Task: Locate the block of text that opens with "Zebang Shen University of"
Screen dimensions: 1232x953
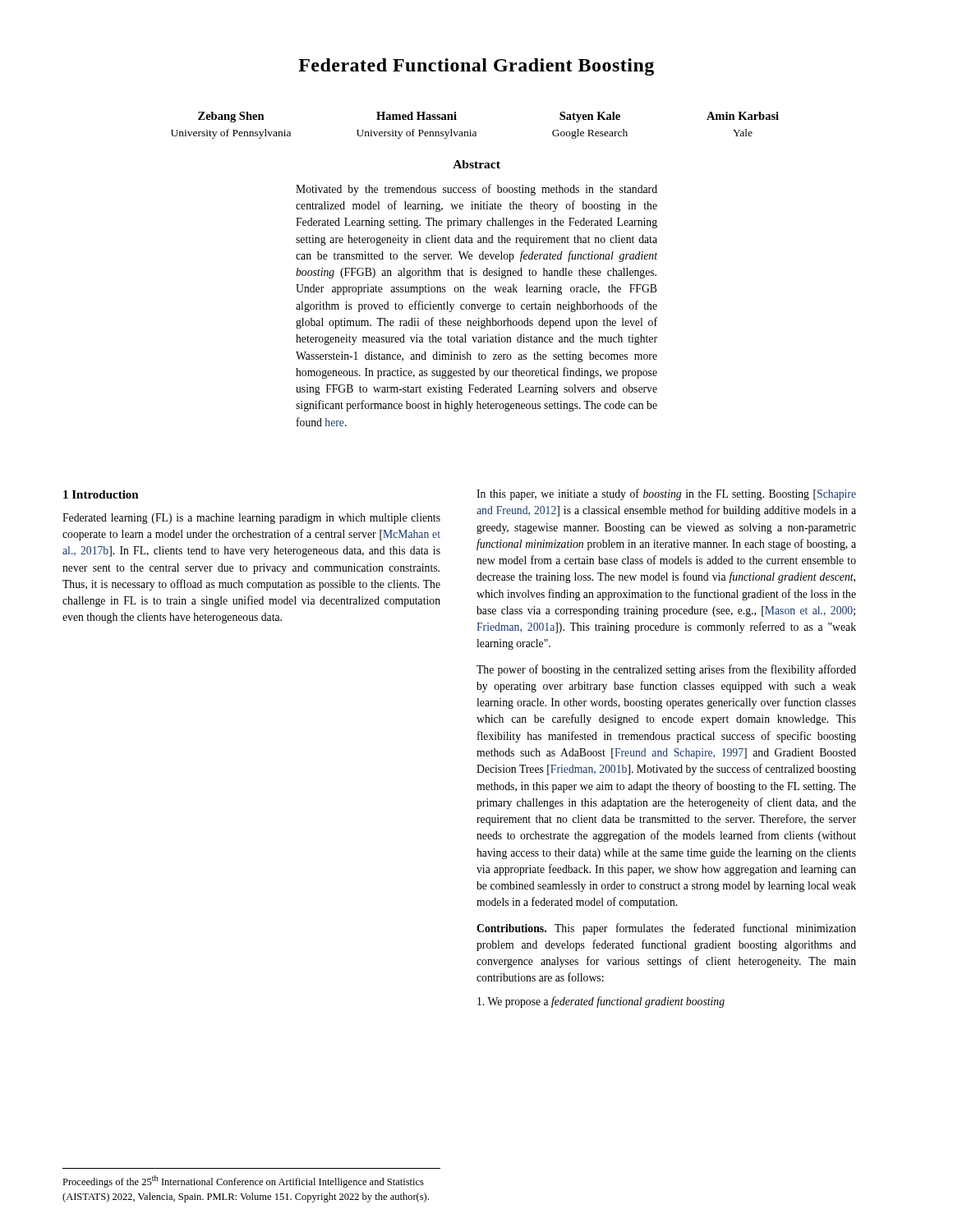Action: pyautogui.click(x=476, y=124)
